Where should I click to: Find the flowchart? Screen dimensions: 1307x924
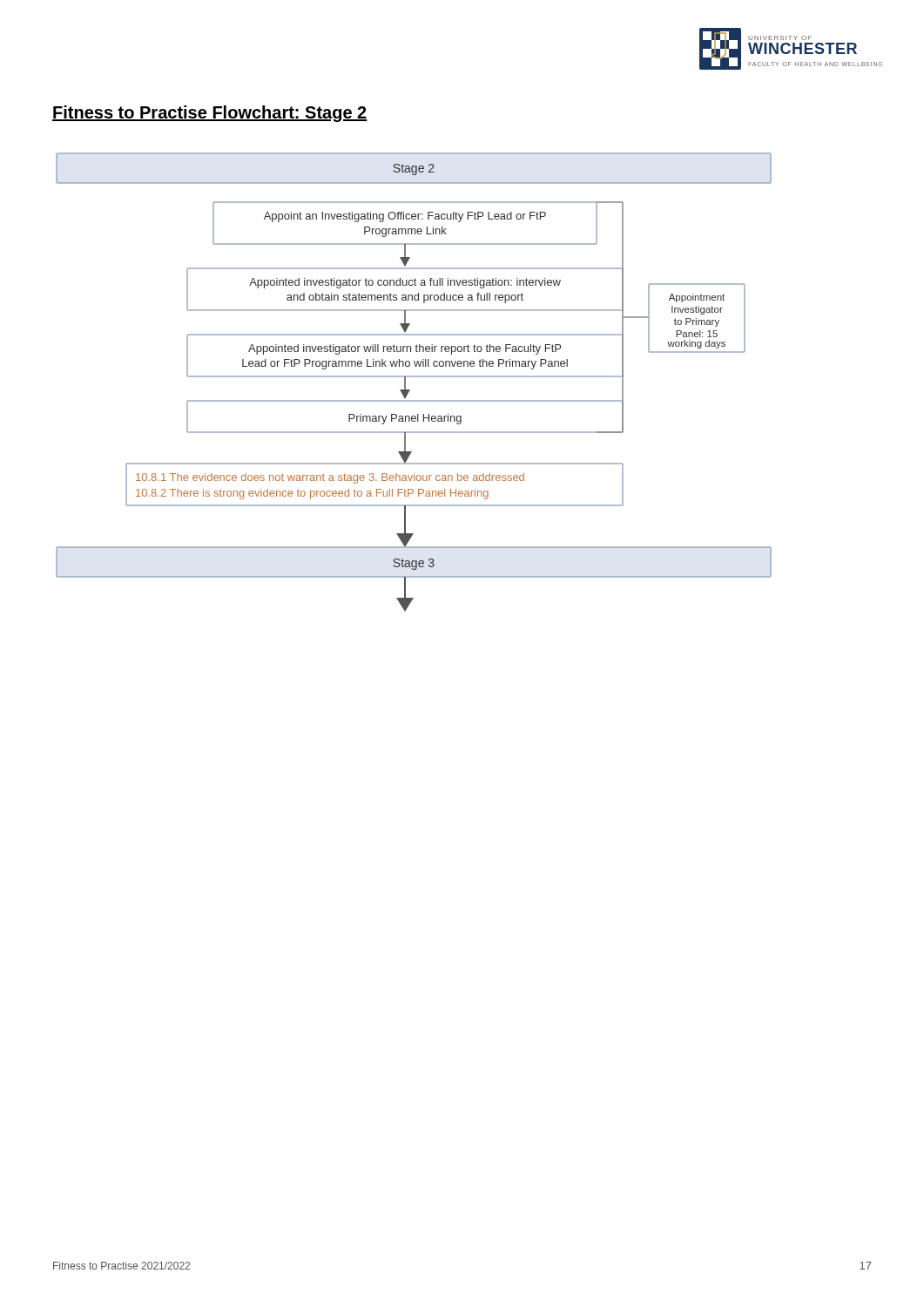pyautogui.click(x=457, y=392)
